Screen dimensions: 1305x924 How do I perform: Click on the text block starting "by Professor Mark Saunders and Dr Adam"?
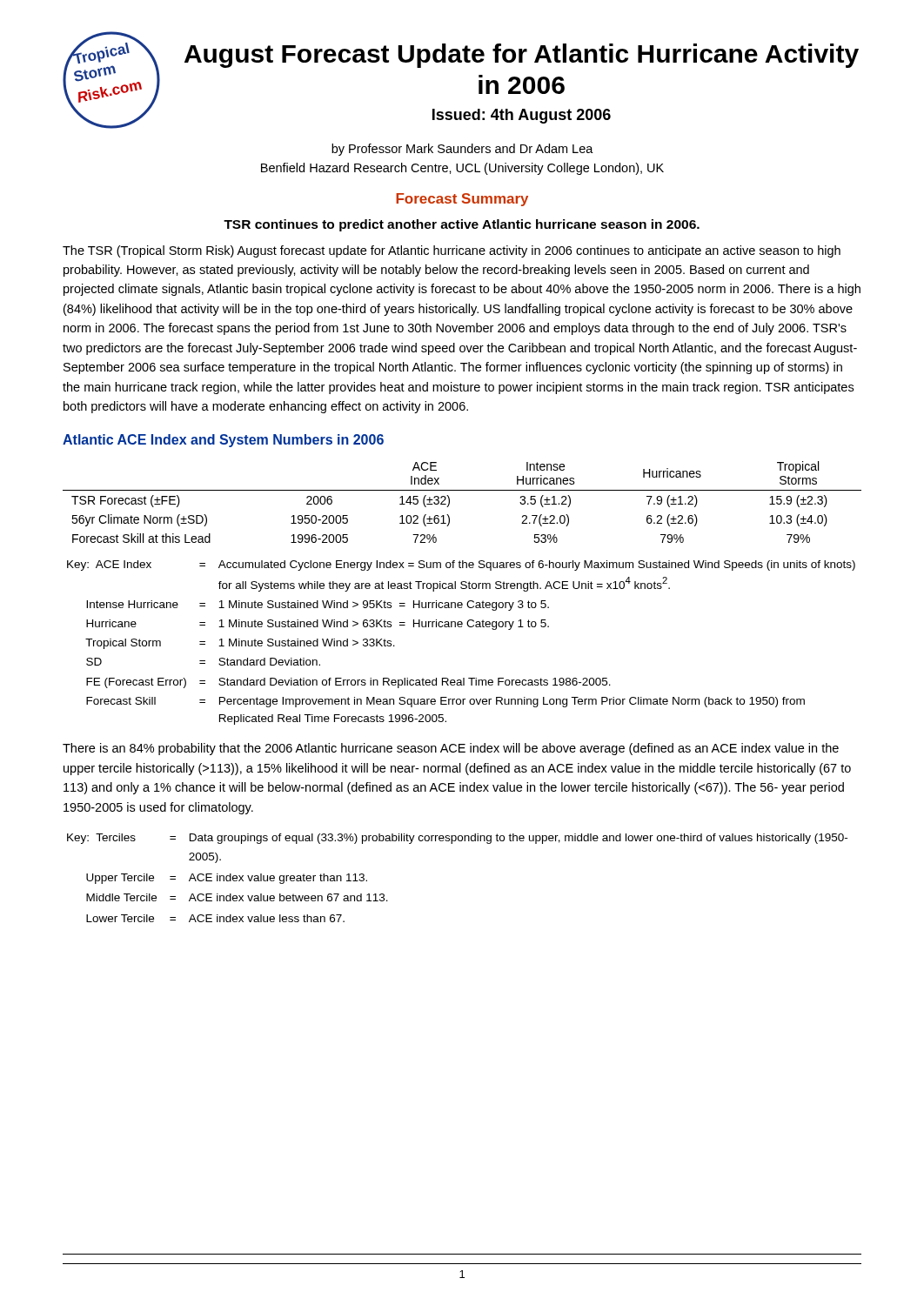coord(462,158)
